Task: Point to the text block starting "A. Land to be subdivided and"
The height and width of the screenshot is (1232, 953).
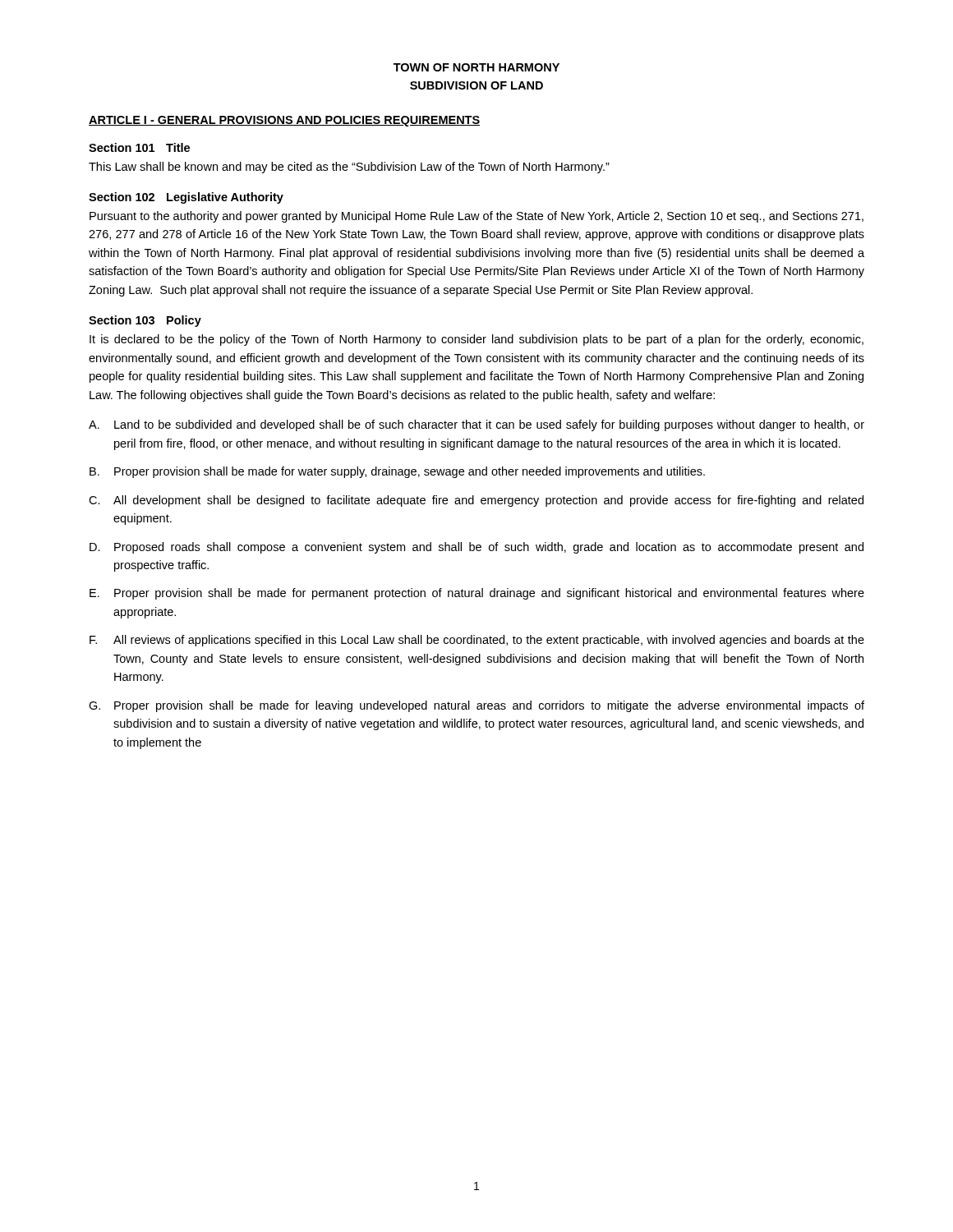Action: click(476, 434)
